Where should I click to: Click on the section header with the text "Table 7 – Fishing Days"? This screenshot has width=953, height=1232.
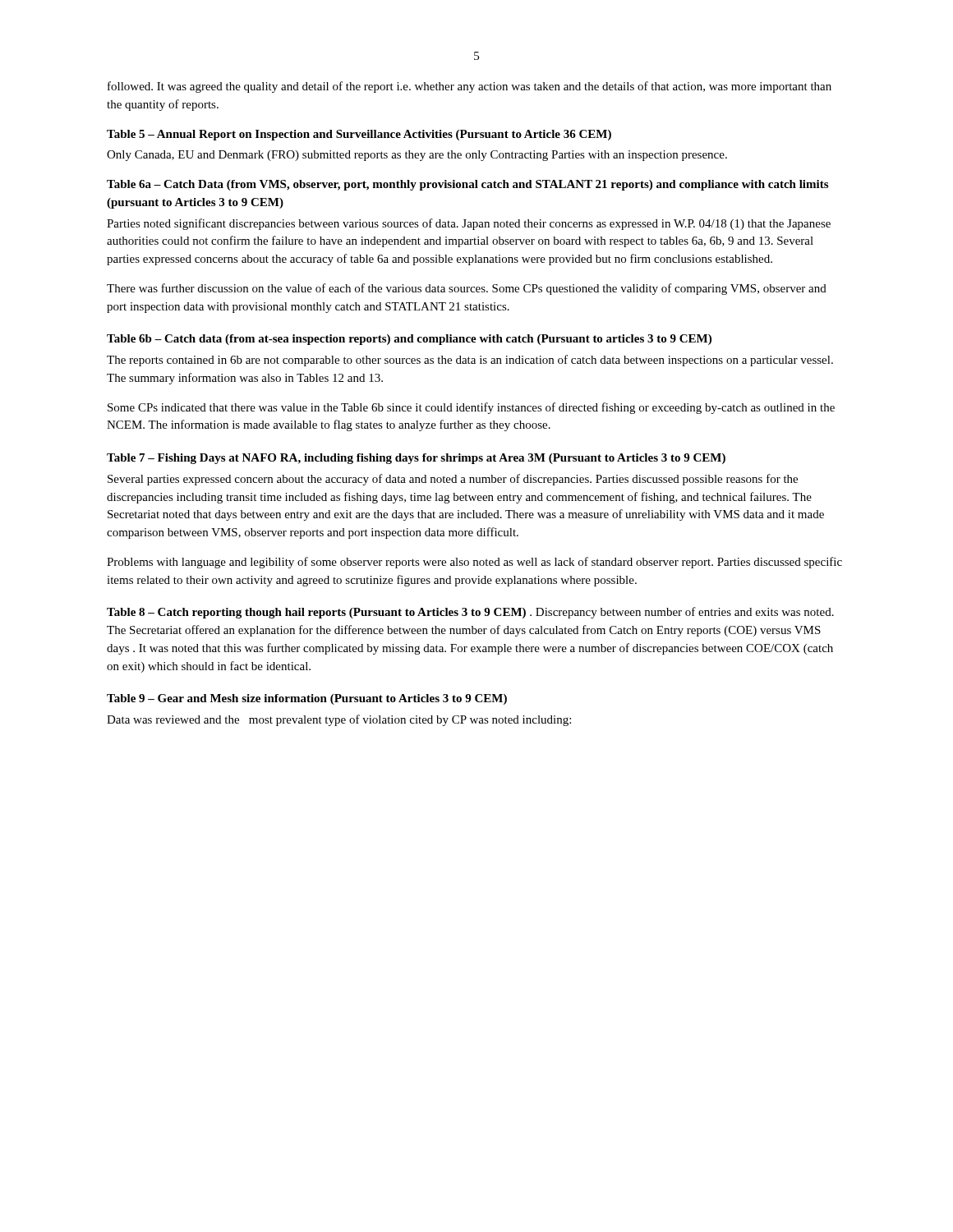click(416, 458)
